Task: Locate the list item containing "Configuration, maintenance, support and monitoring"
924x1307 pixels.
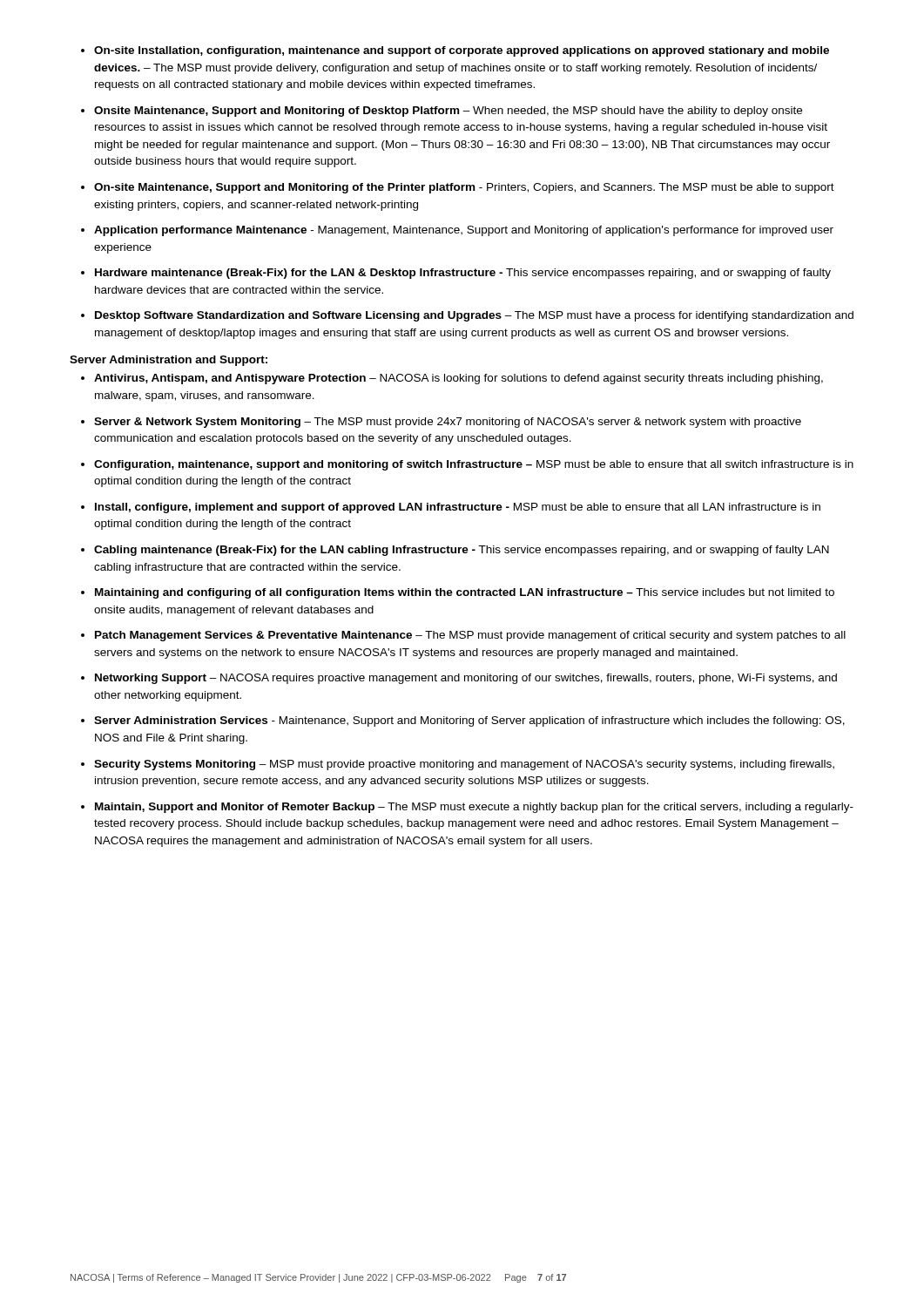Action: point(474,472)
